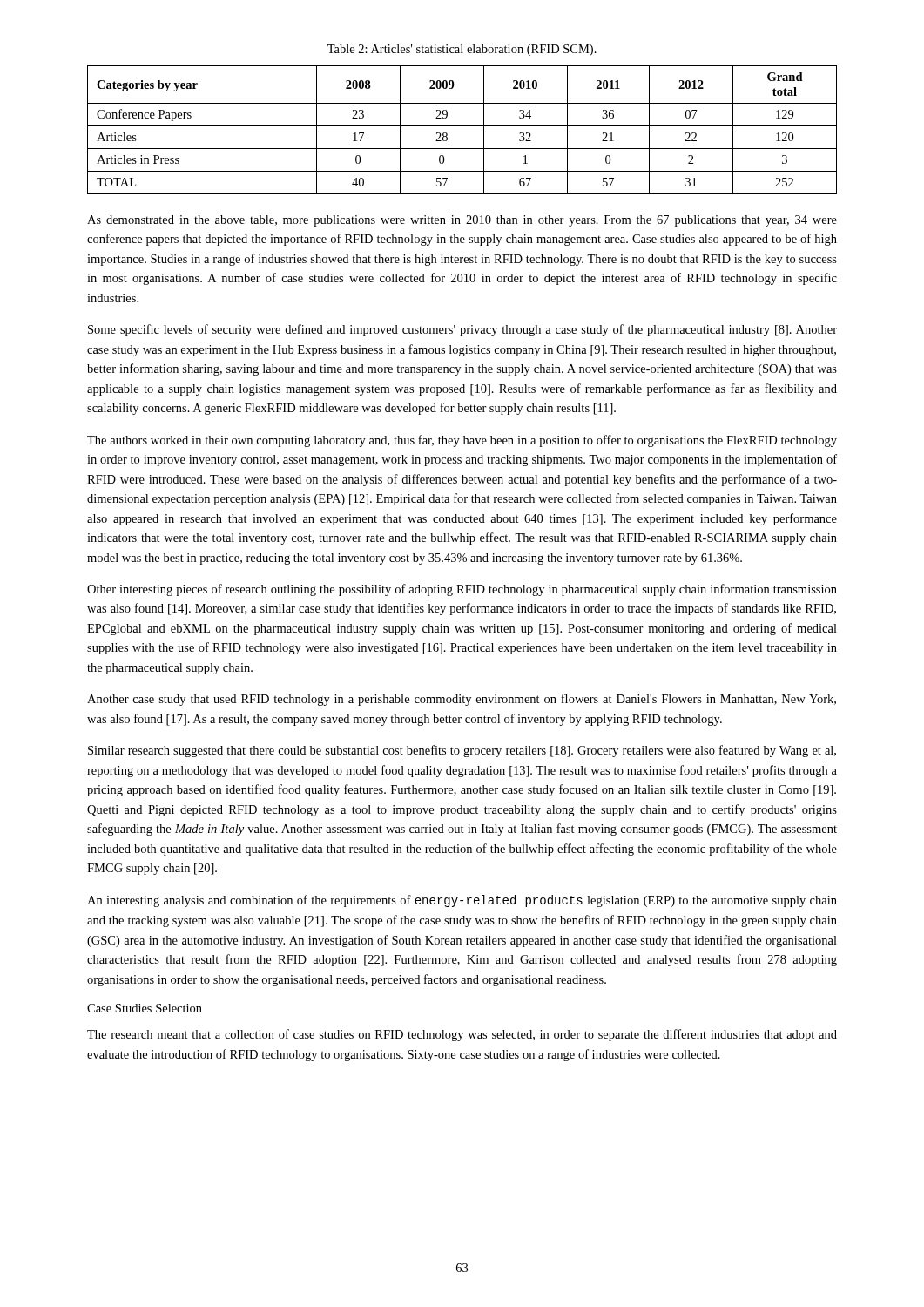The width and height of the screenshot is (924, 1307).
Task: Select the table that reads "Conference Papers"
Action: point(462,130)
